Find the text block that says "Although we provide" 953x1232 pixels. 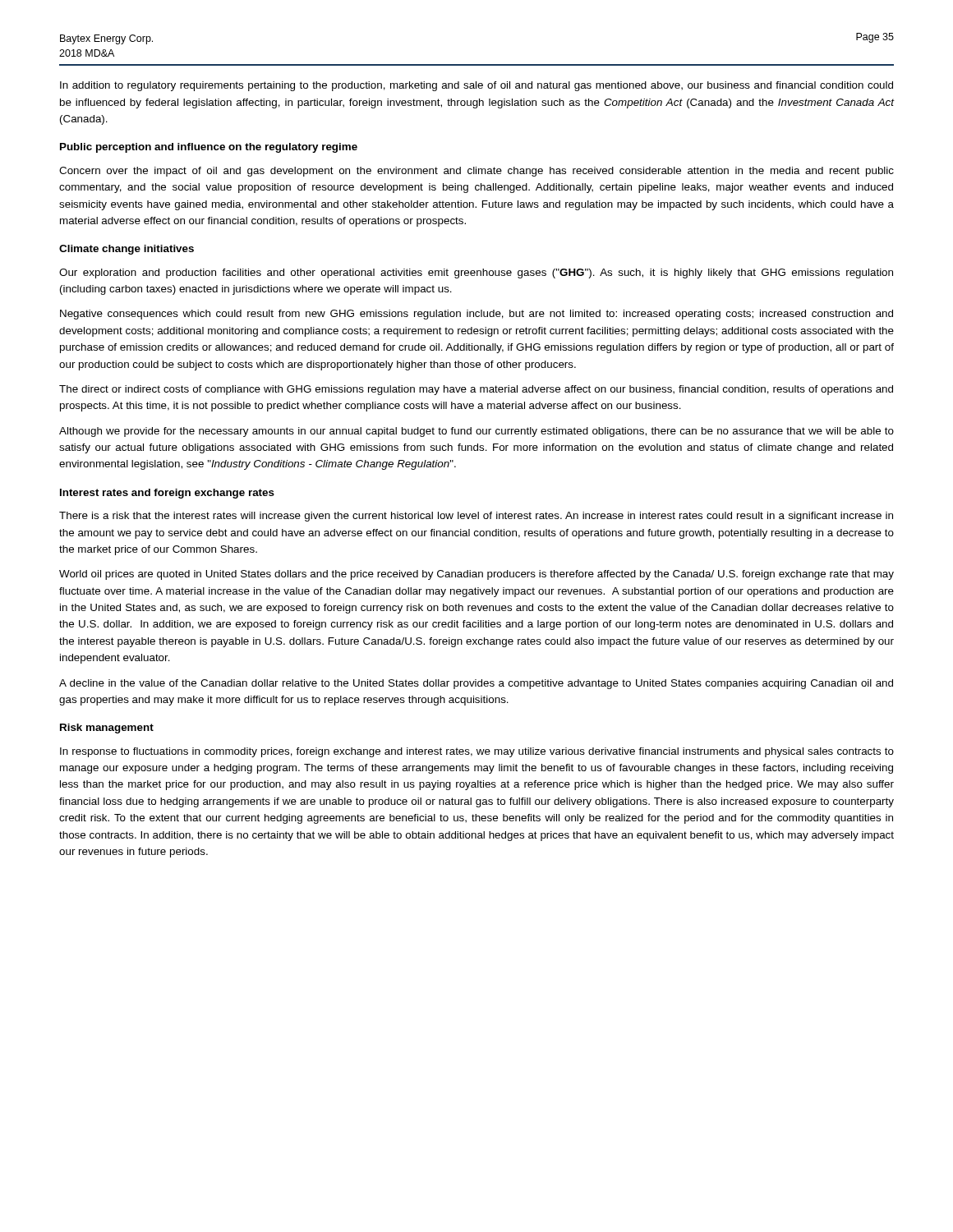[476, 448]
